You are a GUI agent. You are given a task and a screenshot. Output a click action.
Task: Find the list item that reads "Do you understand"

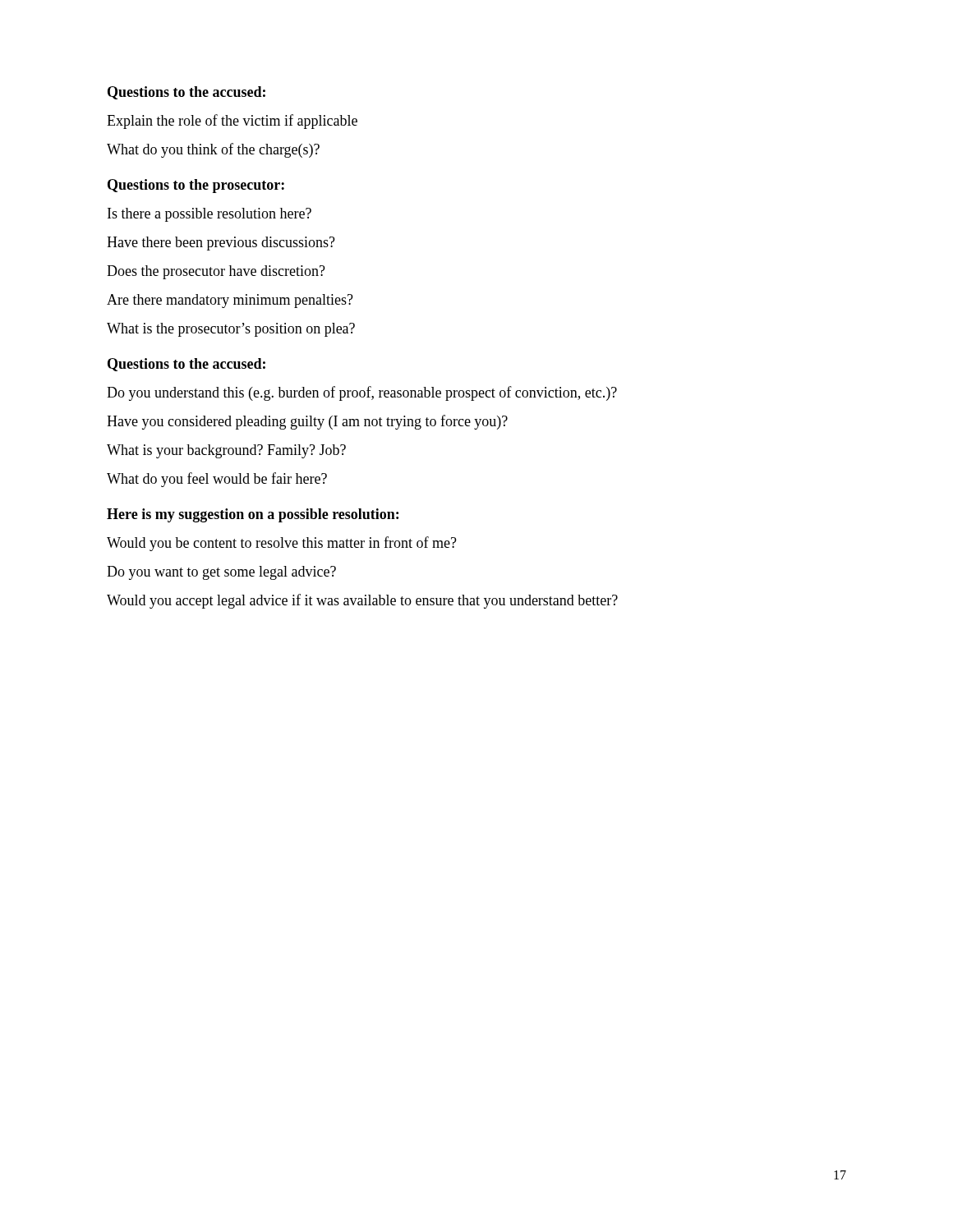coord(362,393)
